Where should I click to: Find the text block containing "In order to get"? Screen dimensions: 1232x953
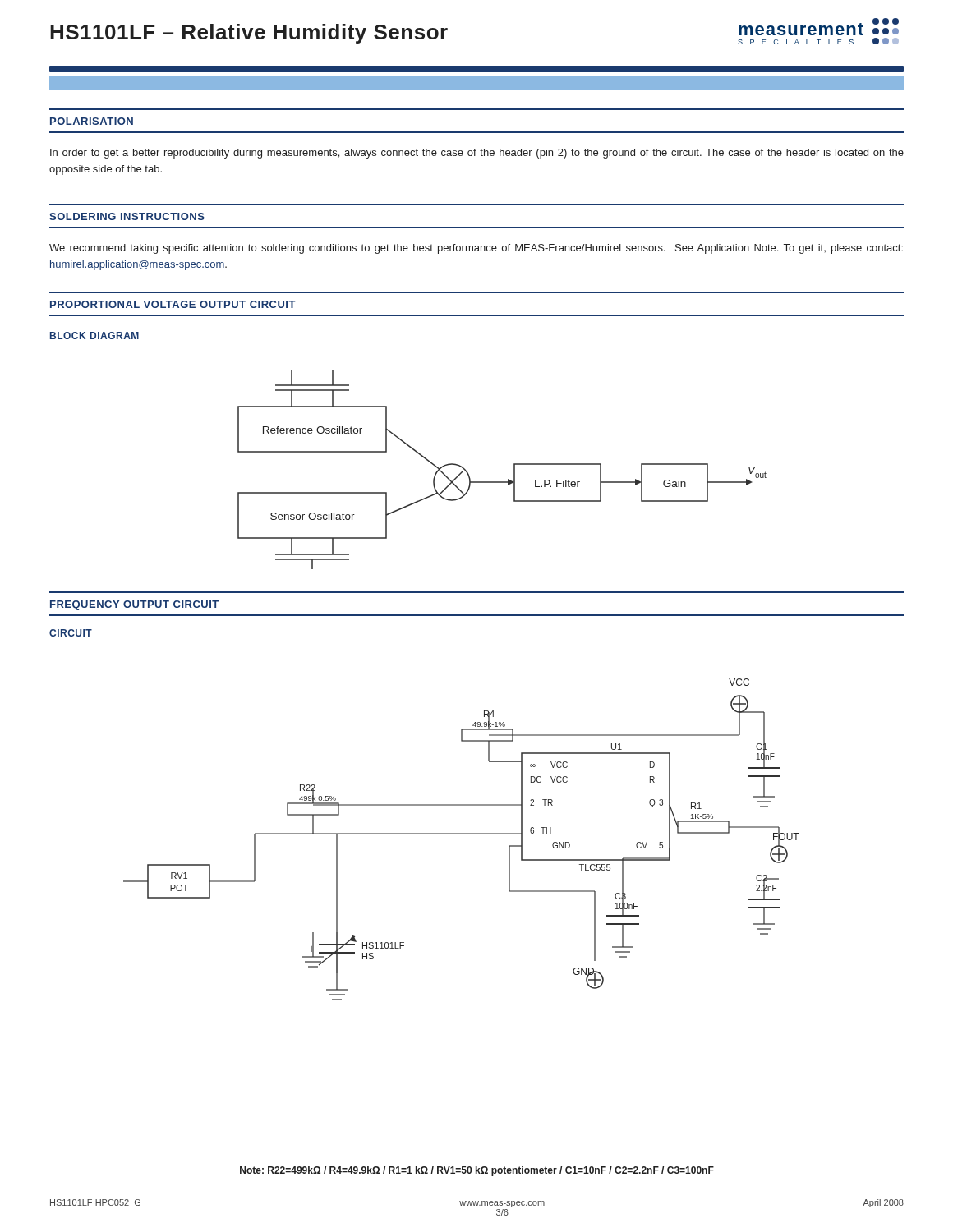(476, 160)
